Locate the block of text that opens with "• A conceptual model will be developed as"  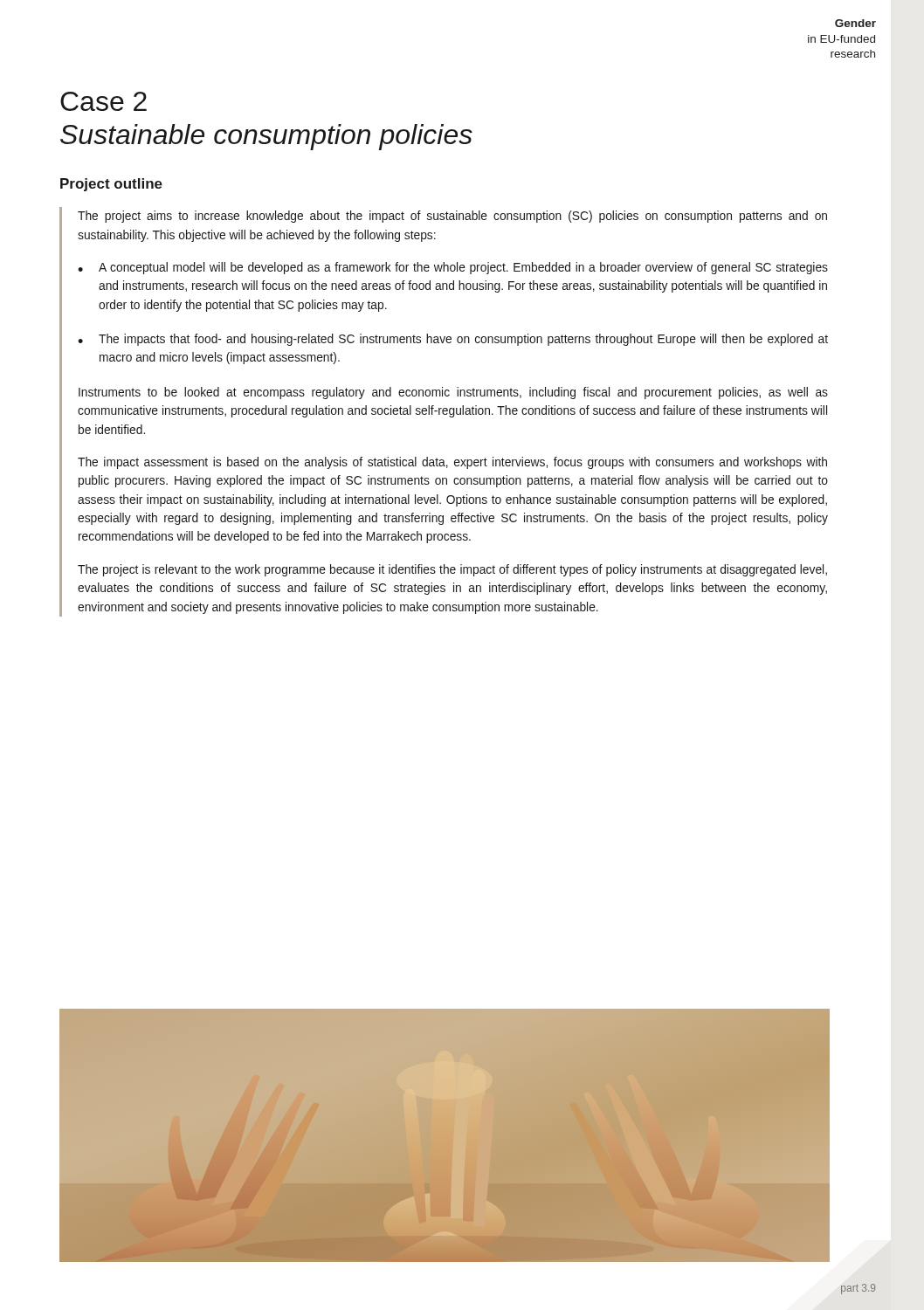pyautogui.click(x=453, y=286)
